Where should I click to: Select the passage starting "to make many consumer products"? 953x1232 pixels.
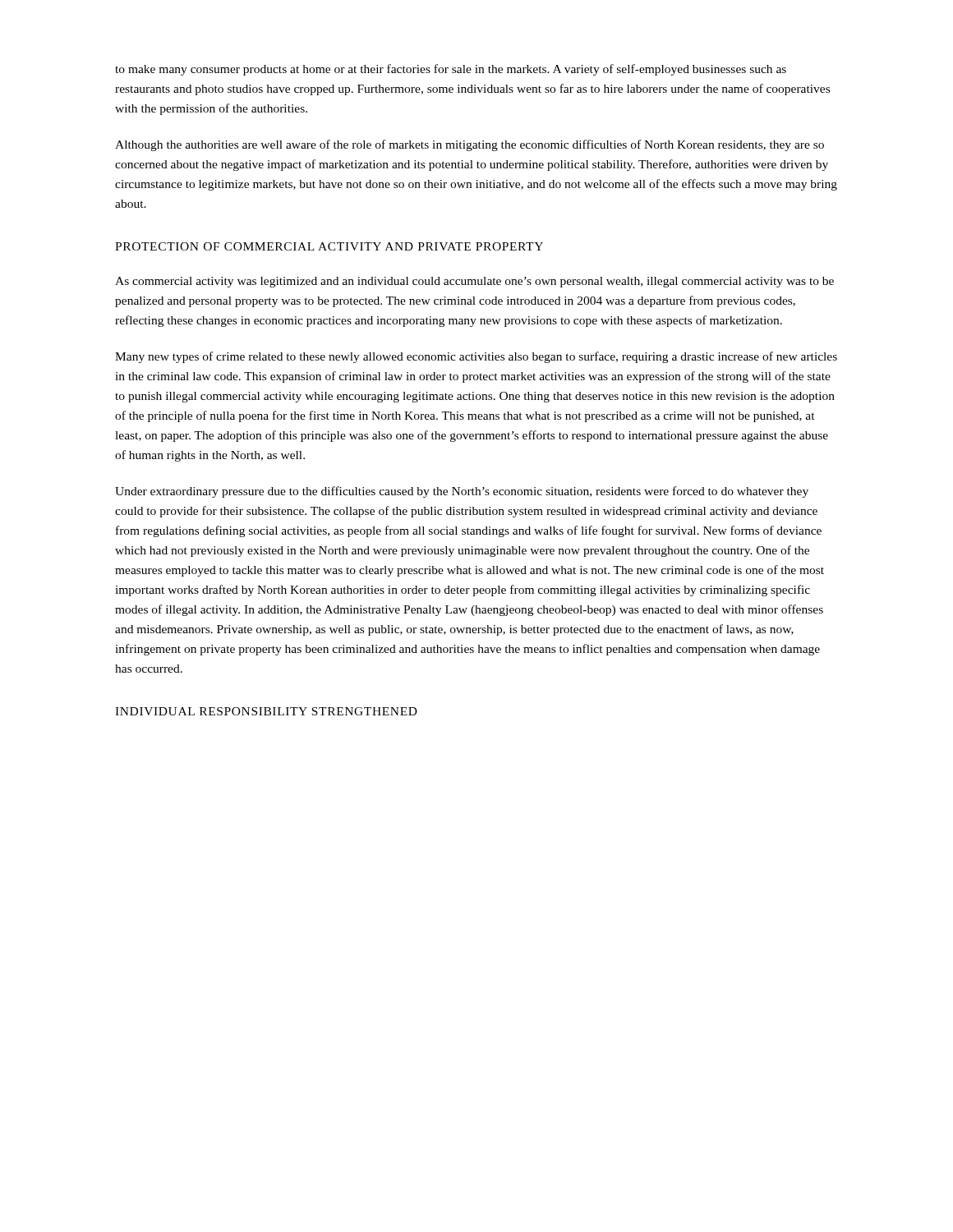(473, 88)
